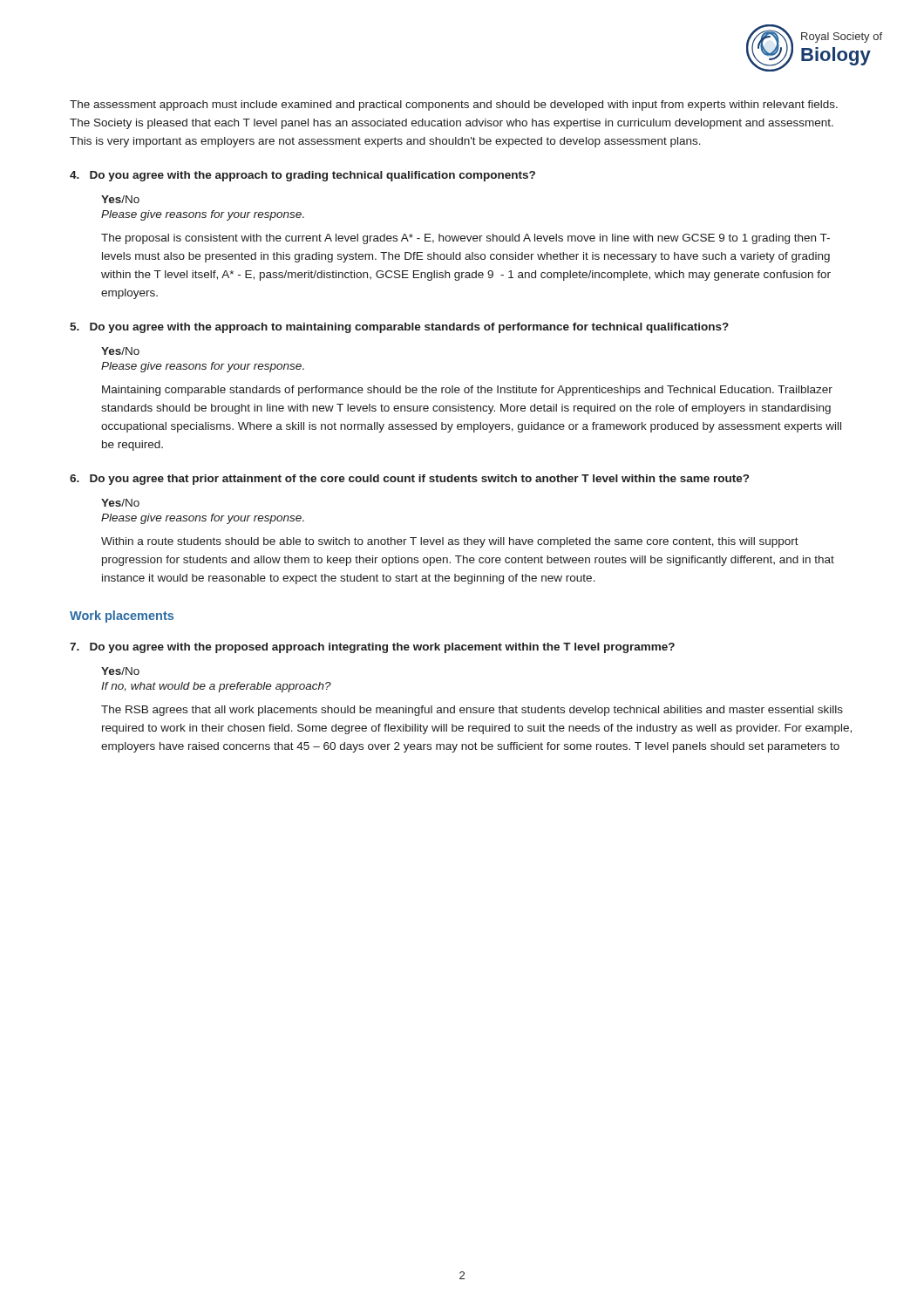Locate the block of text that opens with "7. Do you agree with the proposed approach"
Image resolution: width=924 pixels, height=1308 pixels.
coord(373,646)
